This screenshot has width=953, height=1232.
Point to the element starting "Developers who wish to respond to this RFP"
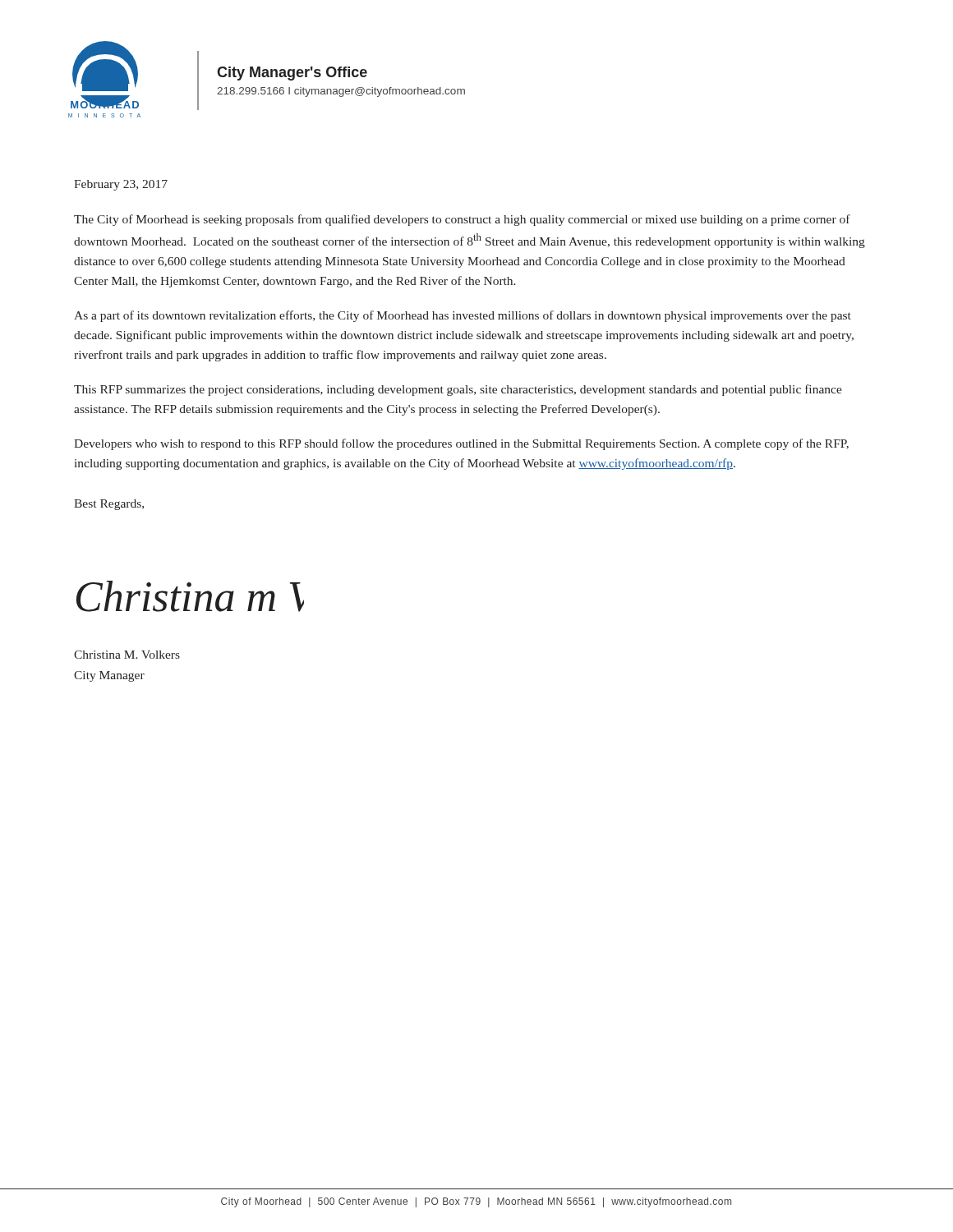462,453
